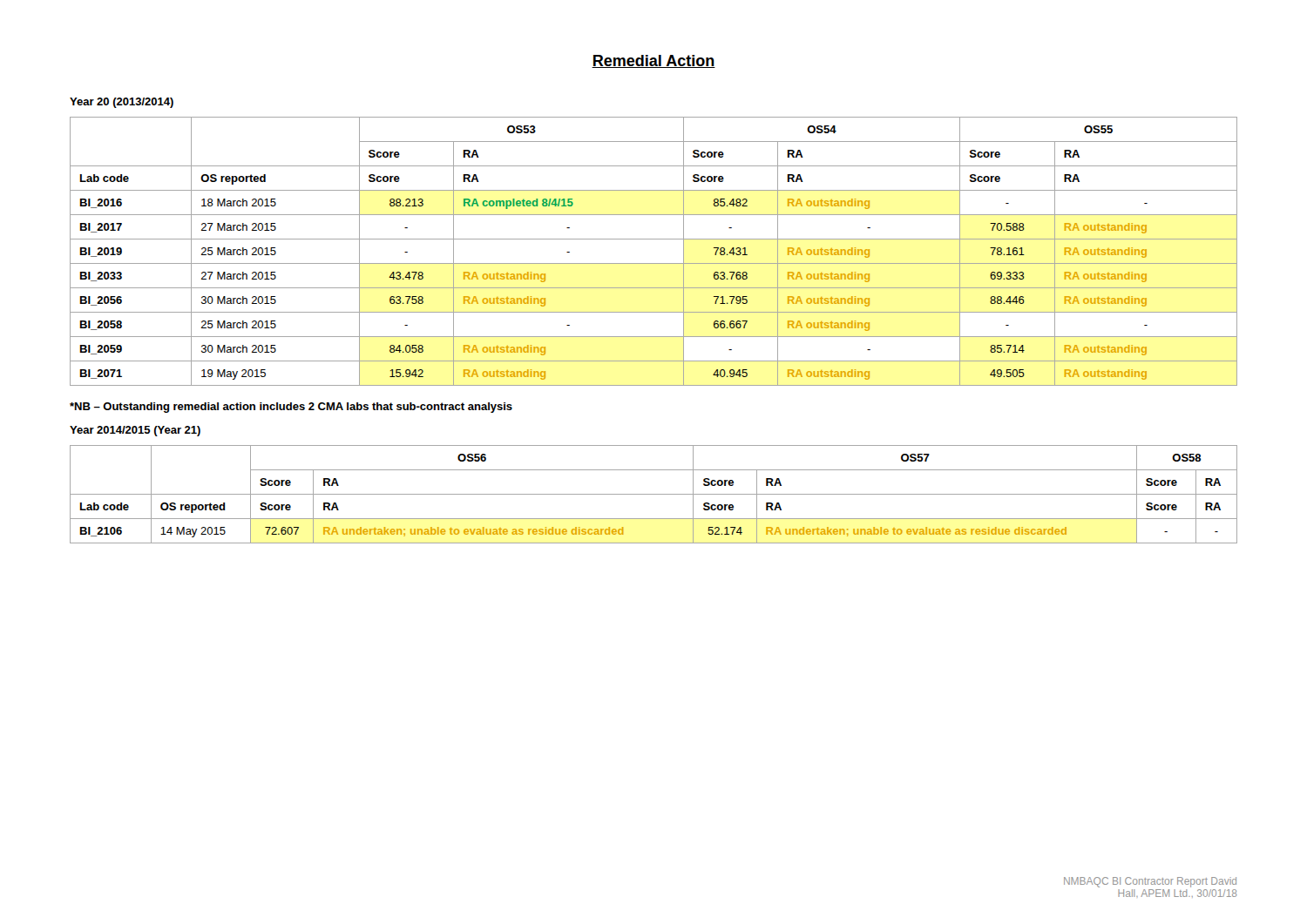Click on the table containing "RA undertaken; unable to"
Screen dimensions: 924x1307
point(654,494)
